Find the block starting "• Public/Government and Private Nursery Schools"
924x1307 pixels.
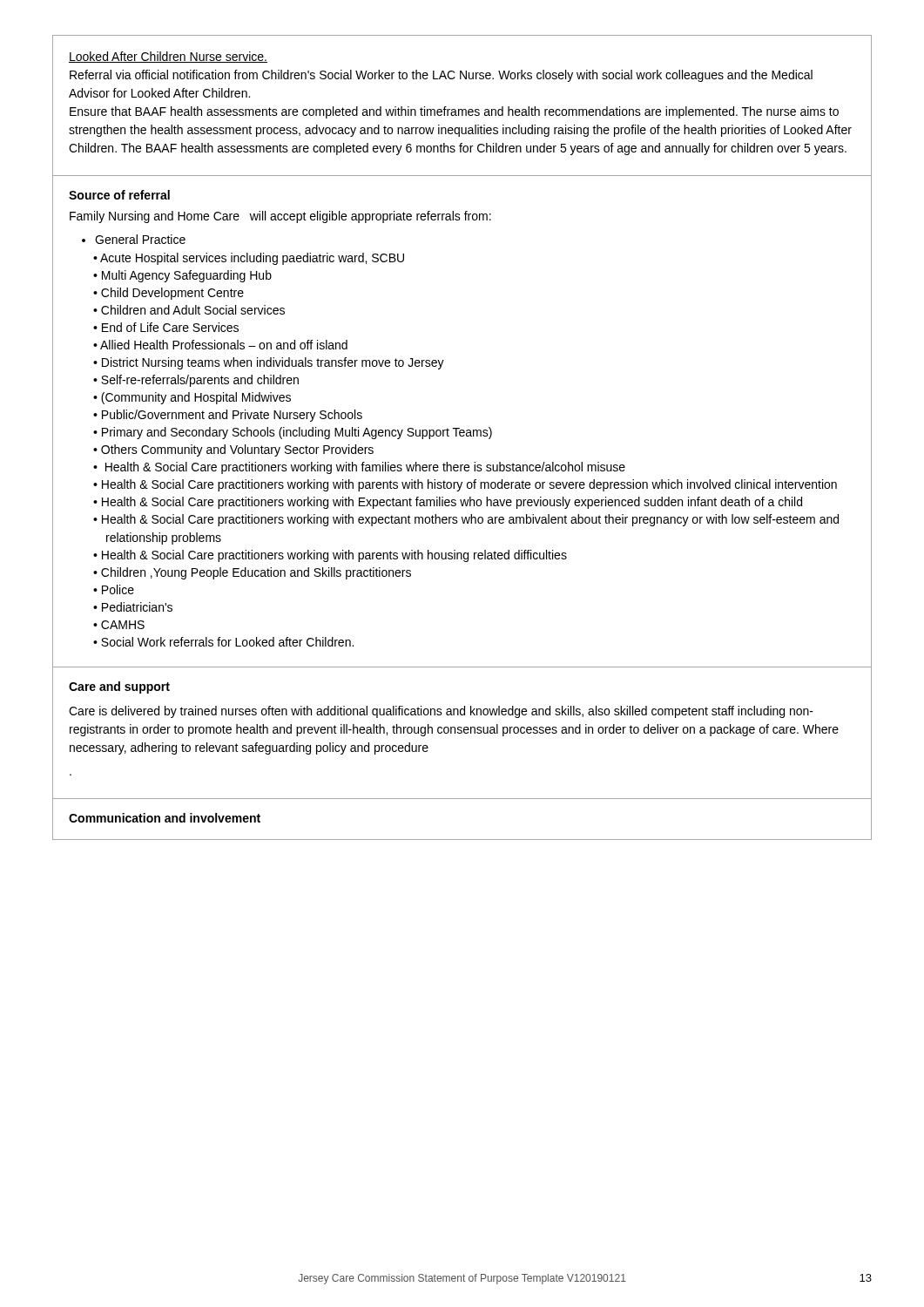[228, 416]
